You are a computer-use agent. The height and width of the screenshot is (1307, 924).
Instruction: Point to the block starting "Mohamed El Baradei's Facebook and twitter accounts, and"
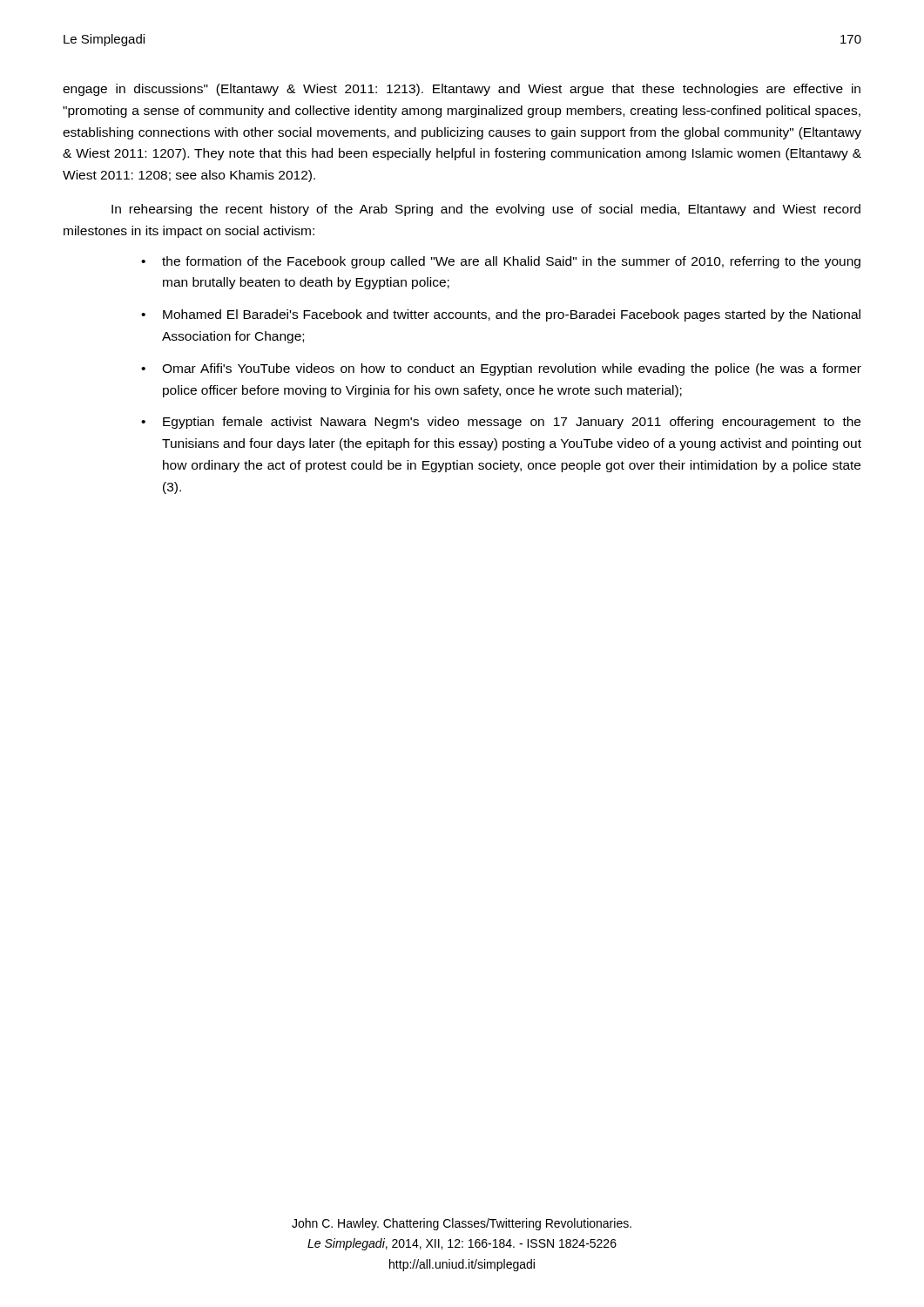coord(512,325)
